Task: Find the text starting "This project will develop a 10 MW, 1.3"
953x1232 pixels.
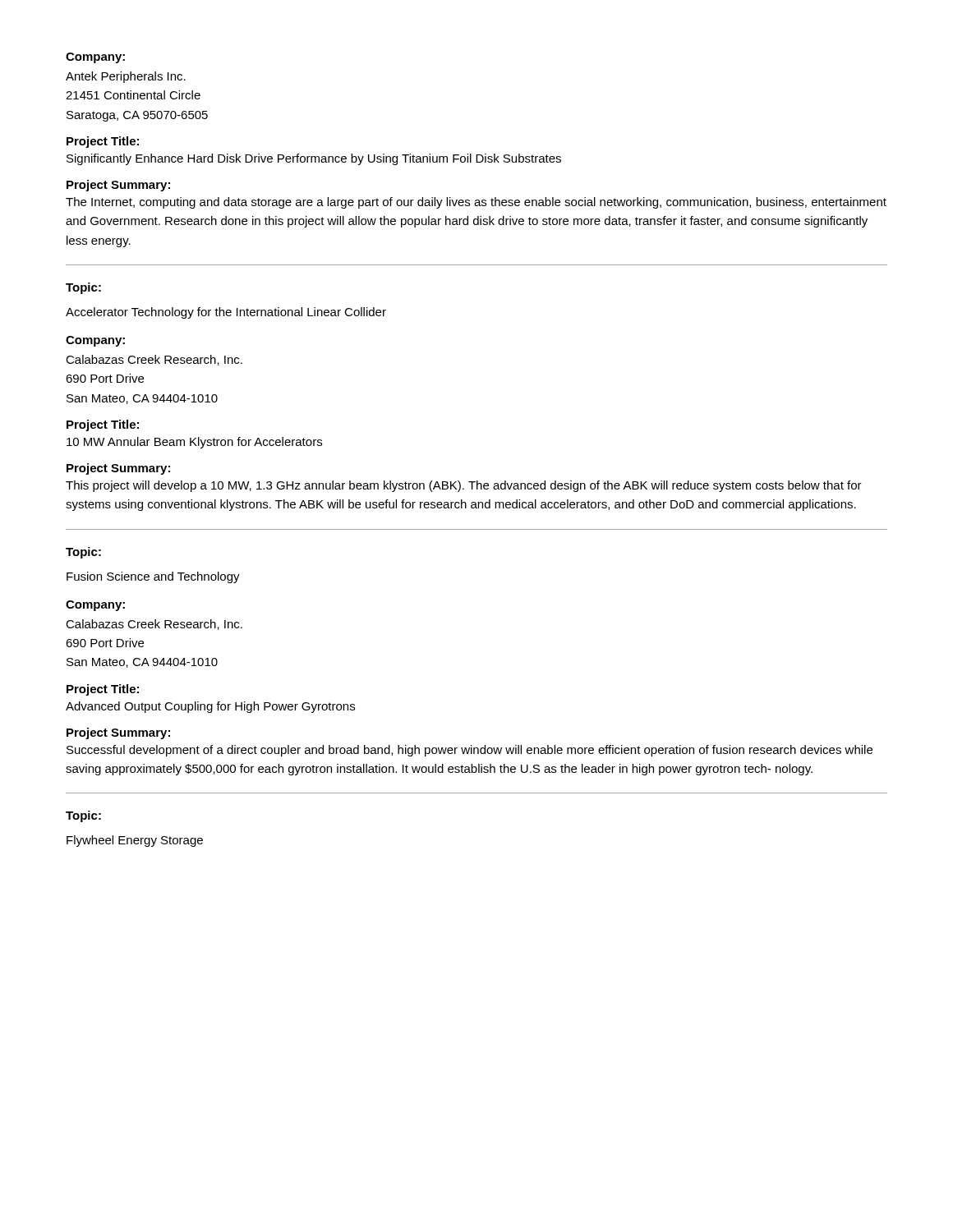Action: point(464,495)
